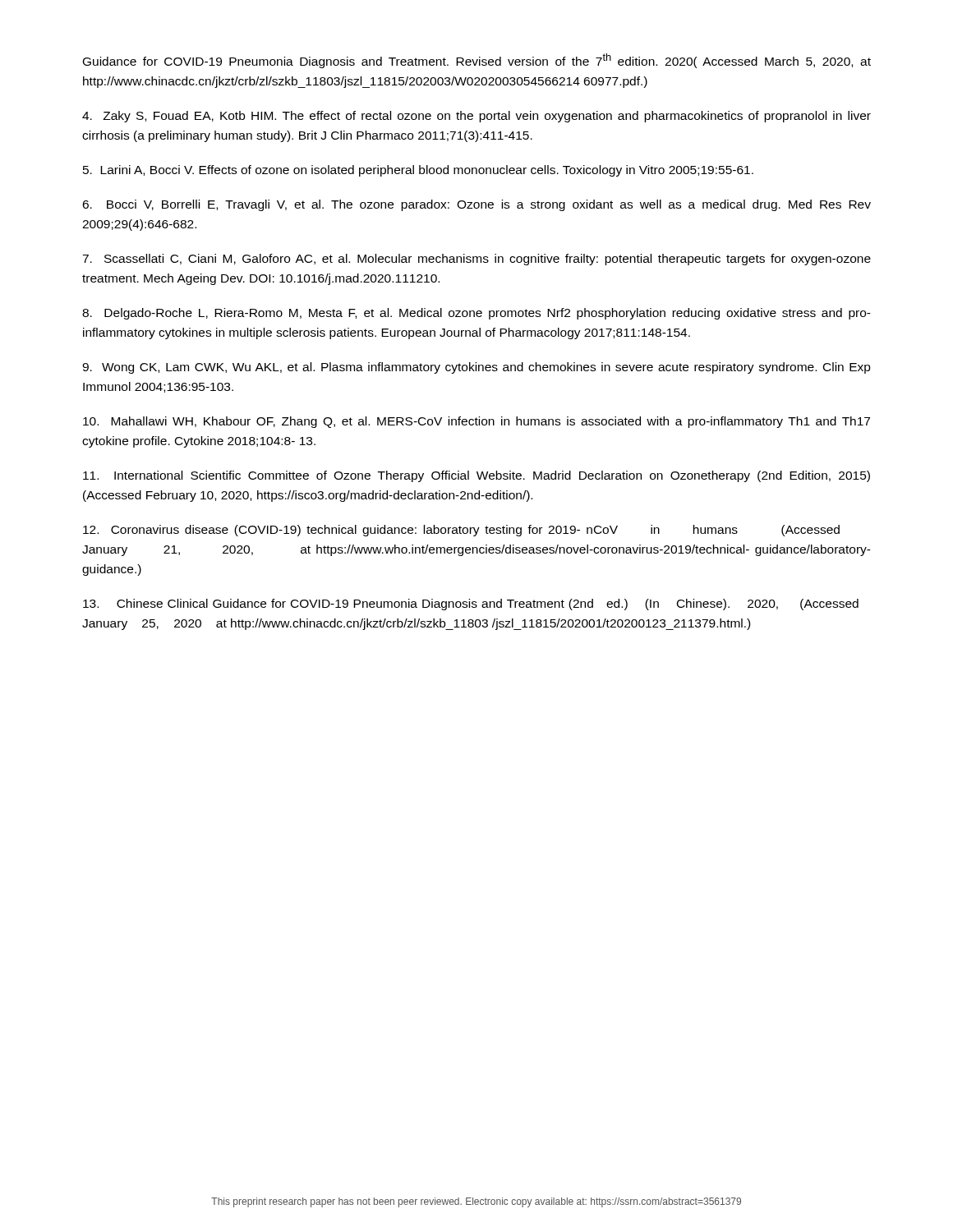953x1232 pixels.
Task: Locate the list item containing "6. Bocci V, Borrelli"
Action: [x=476, y=214]
